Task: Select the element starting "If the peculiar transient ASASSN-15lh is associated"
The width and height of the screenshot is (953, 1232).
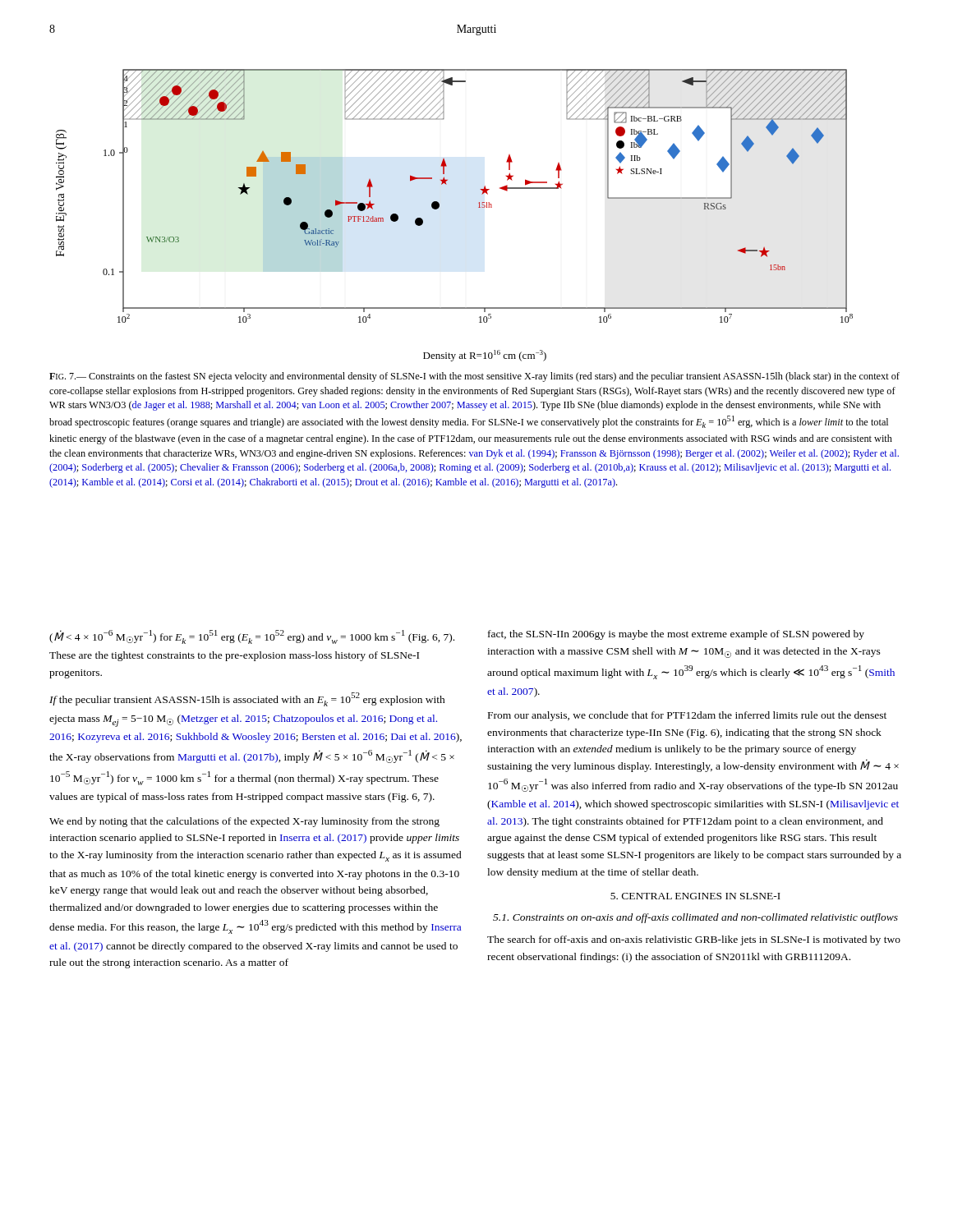Action: pos(256,746)
